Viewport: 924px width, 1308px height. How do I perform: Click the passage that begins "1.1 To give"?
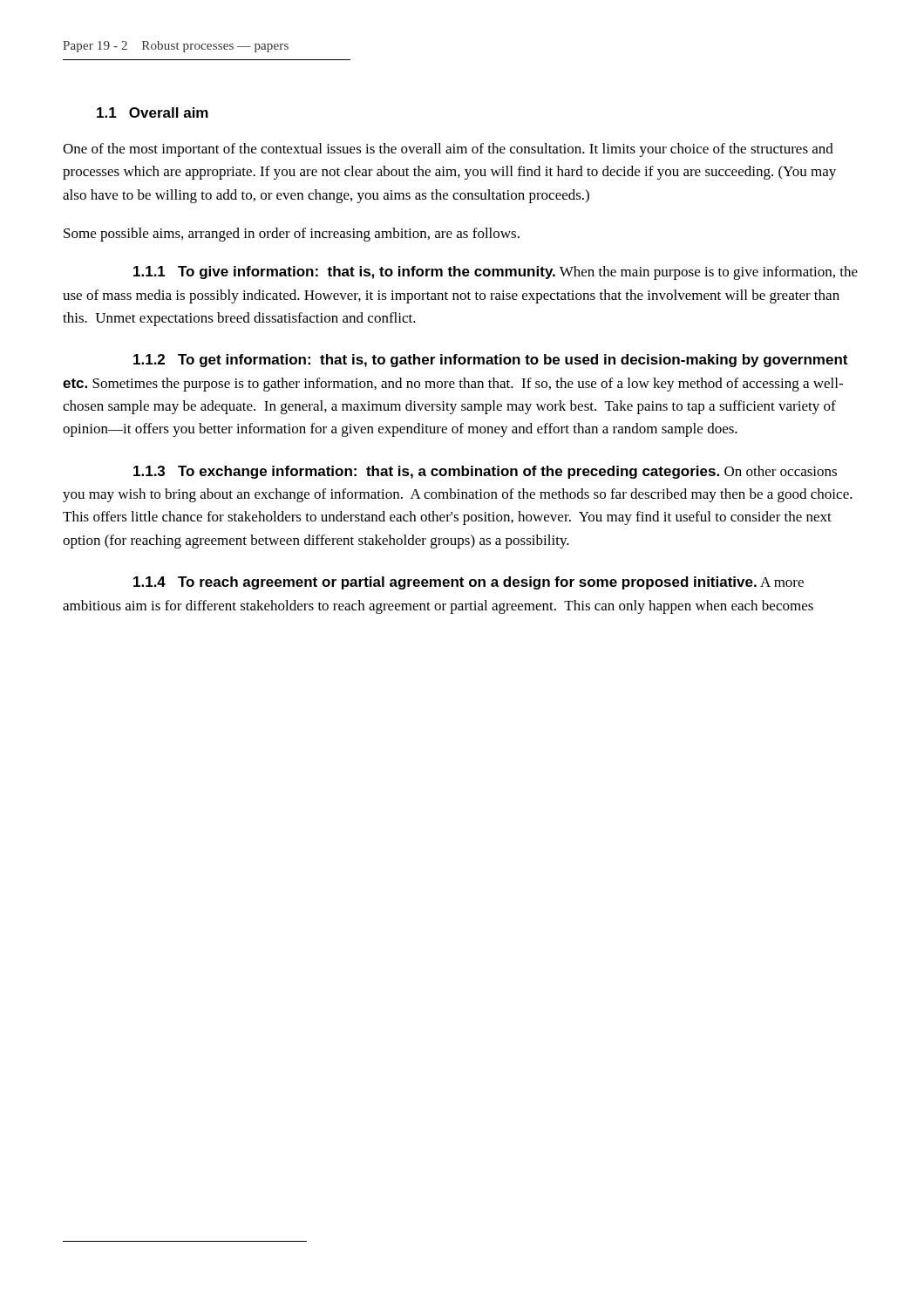462,296
